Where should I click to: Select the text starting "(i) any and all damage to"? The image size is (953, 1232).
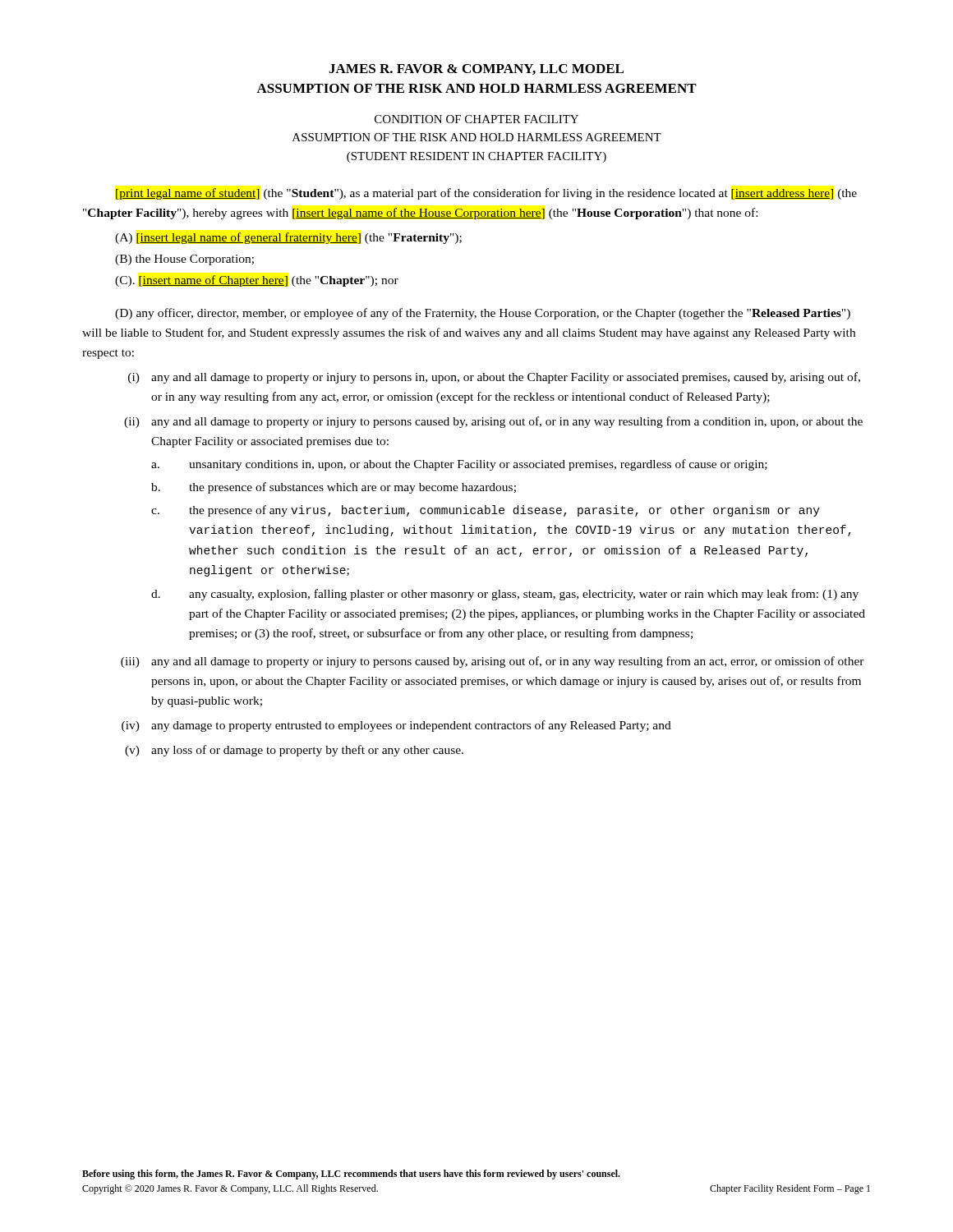click(476, 387)
